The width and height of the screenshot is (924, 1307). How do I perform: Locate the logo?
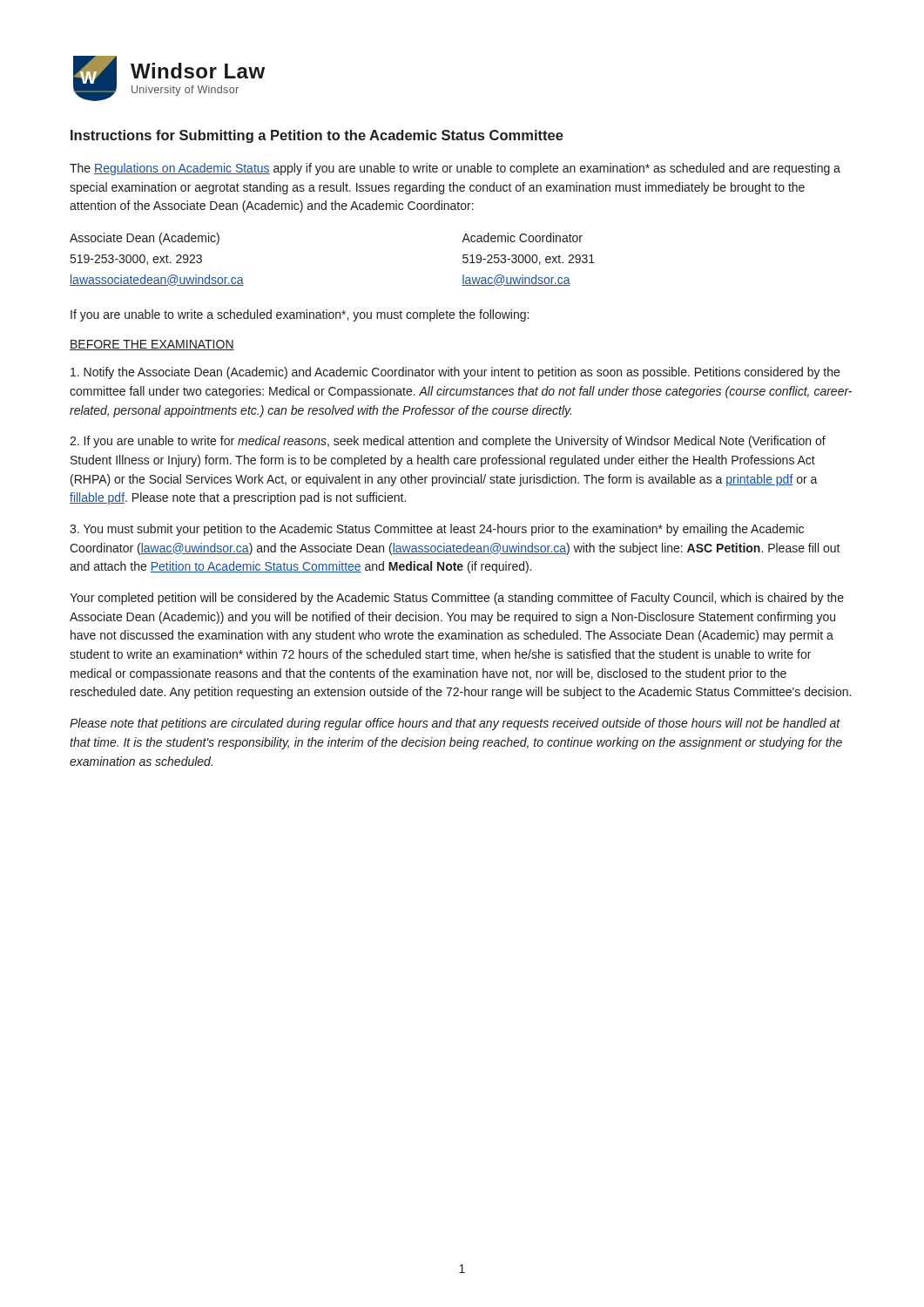(x=462, y=78)
